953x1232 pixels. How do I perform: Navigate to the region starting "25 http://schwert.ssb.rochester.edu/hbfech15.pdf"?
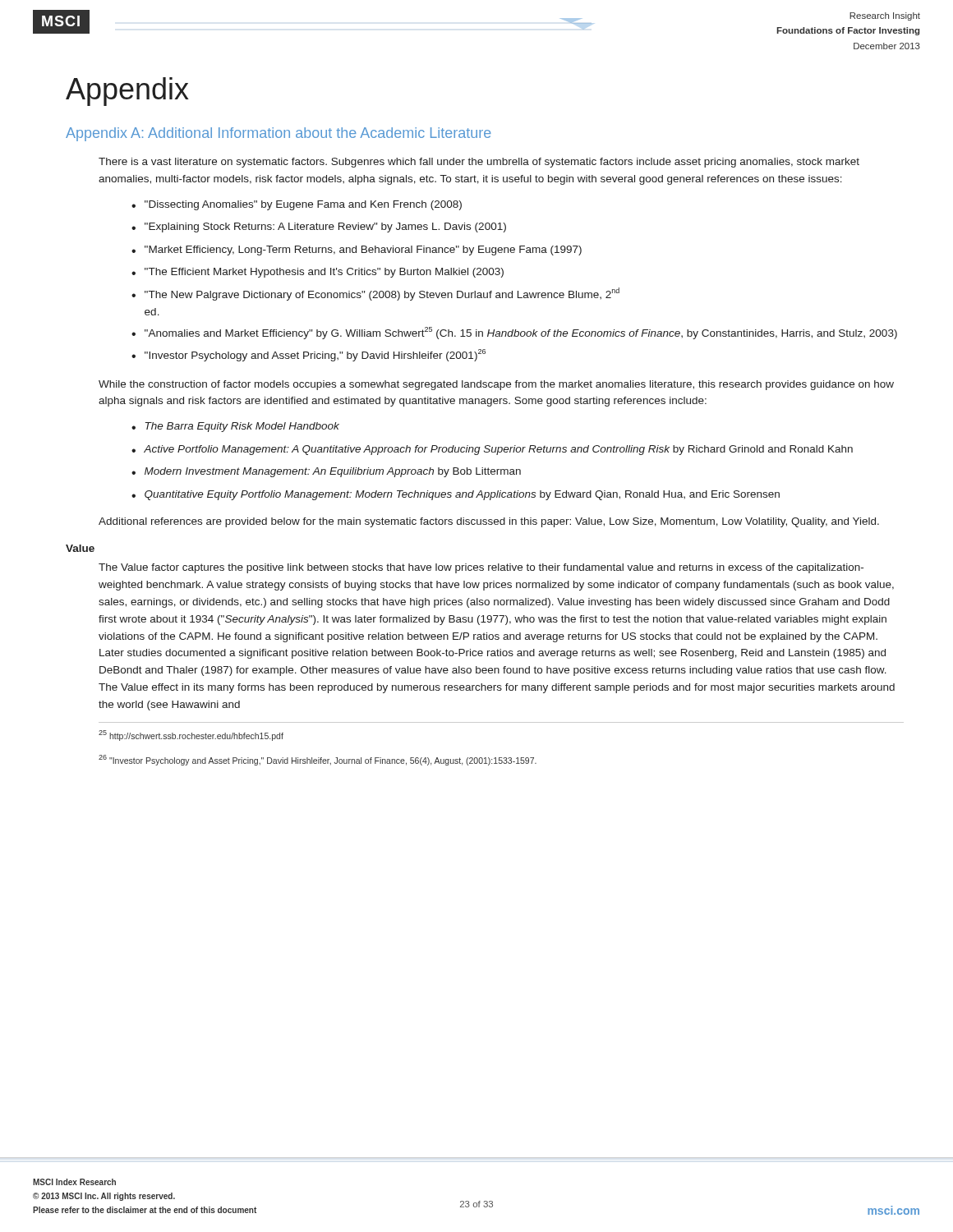tap(191, 735)
